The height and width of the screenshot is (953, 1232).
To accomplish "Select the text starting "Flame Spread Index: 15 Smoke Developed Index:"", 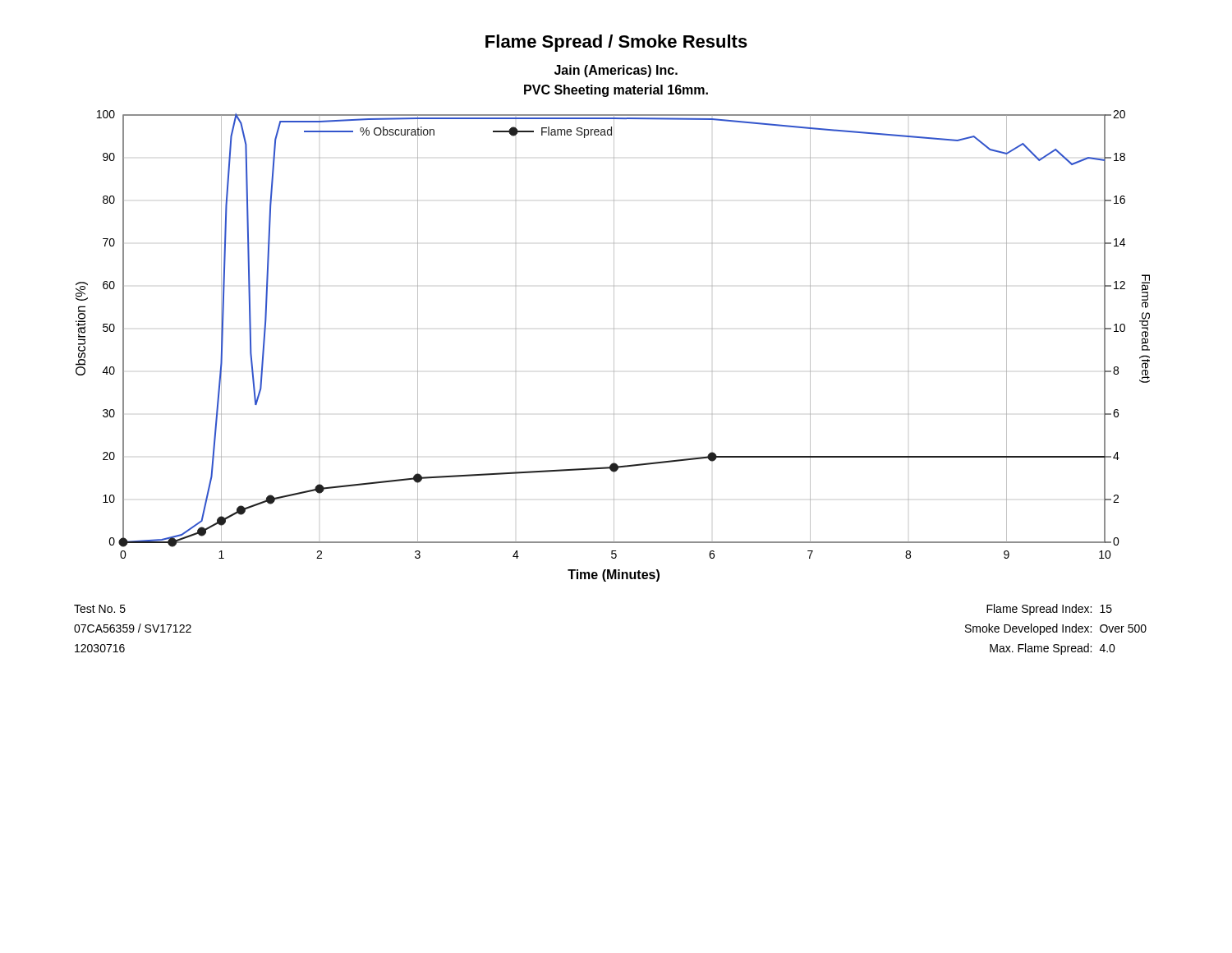I will (1055, 629).
